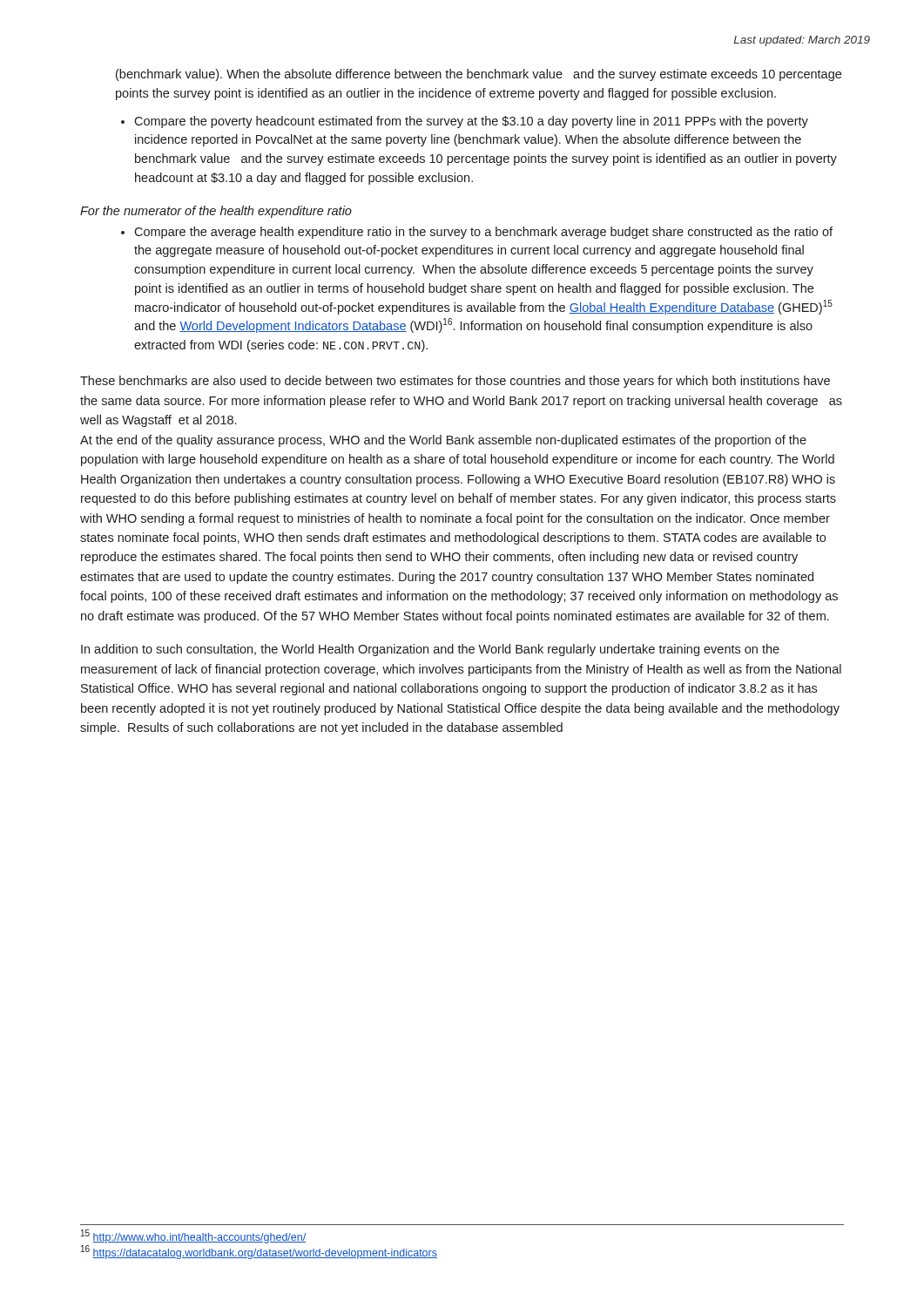Select the passage starting "For the numerator of the health"
This screenshot has height=1307, width=924.
(216, 210)
